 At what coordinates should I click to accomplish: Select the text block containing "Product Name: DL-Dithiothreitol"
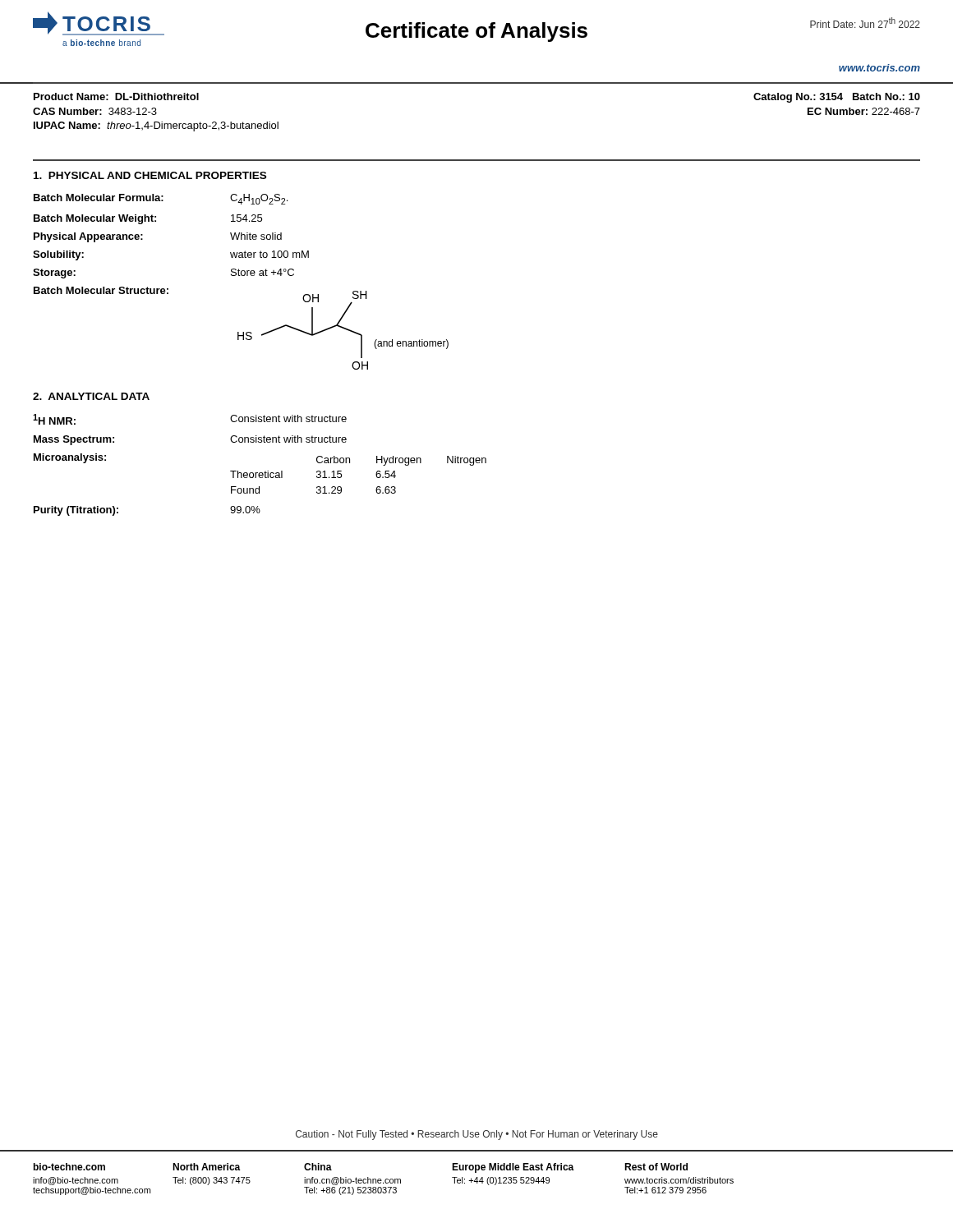tap(119, 99)
